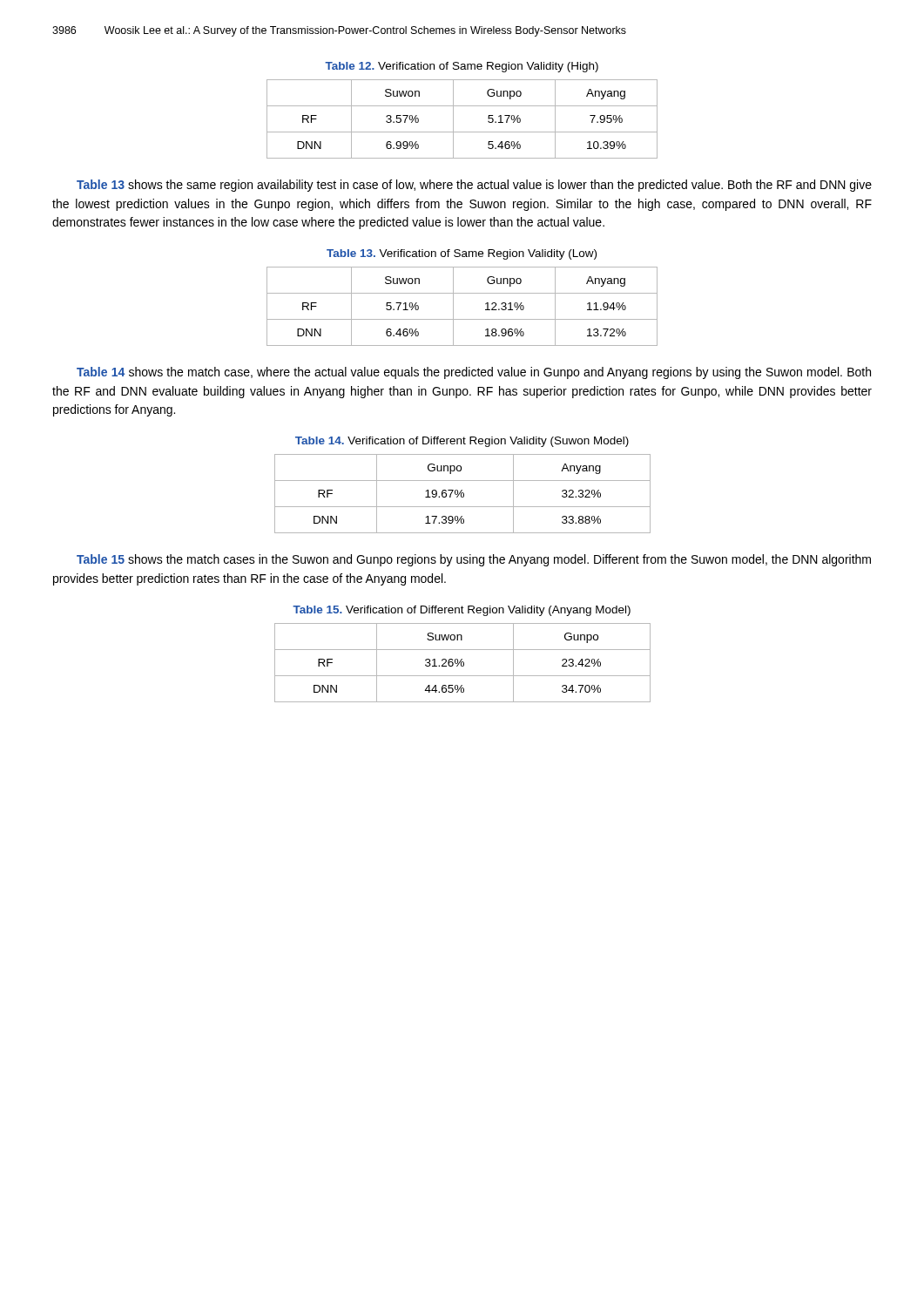
Task: Where is the passage that starts "Table 13 shows the same region availability test"?
Action: pos(462,204)
